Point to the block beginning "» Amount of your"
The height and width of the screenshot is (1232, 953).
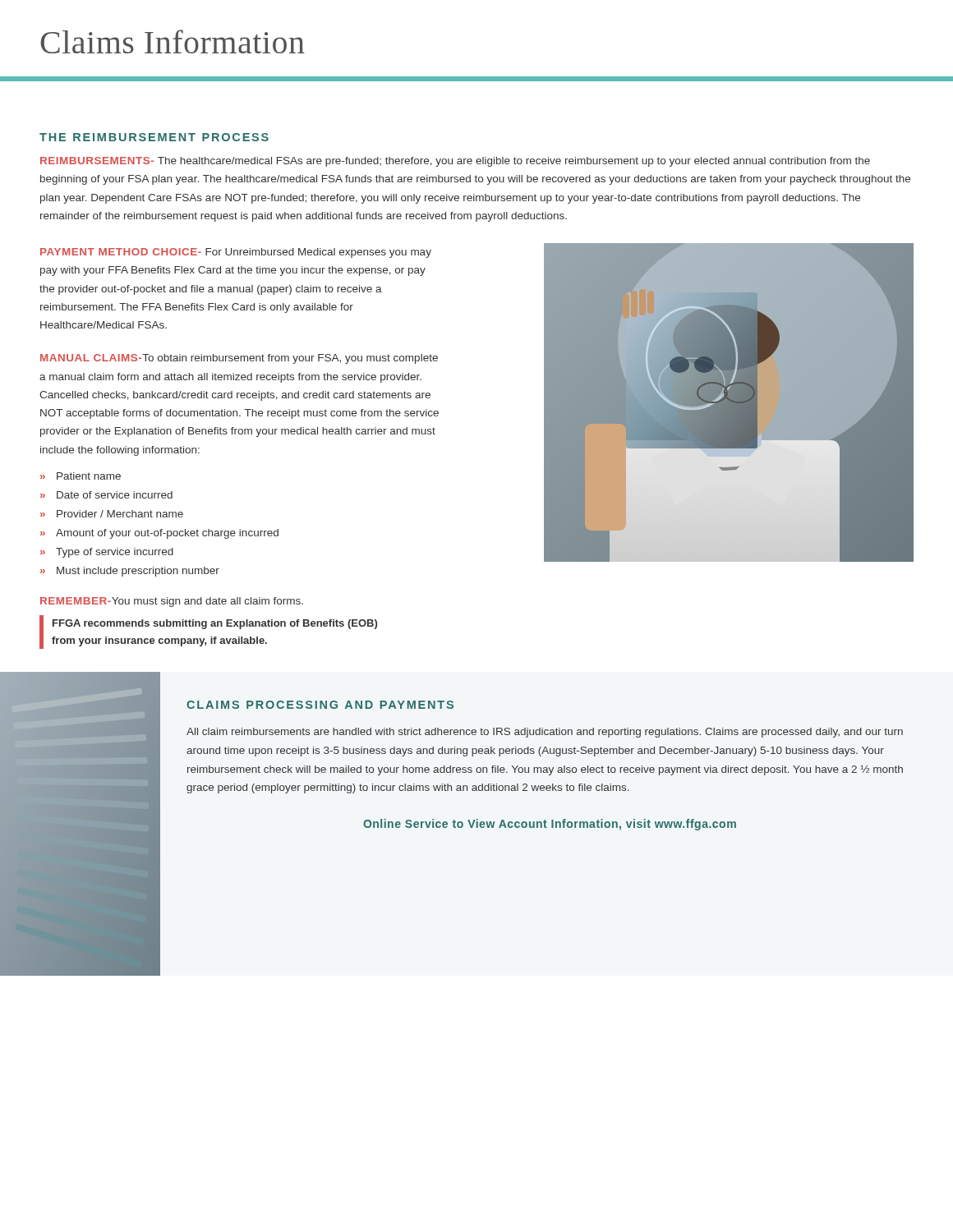pyautogui.click(x=159, y=533)
